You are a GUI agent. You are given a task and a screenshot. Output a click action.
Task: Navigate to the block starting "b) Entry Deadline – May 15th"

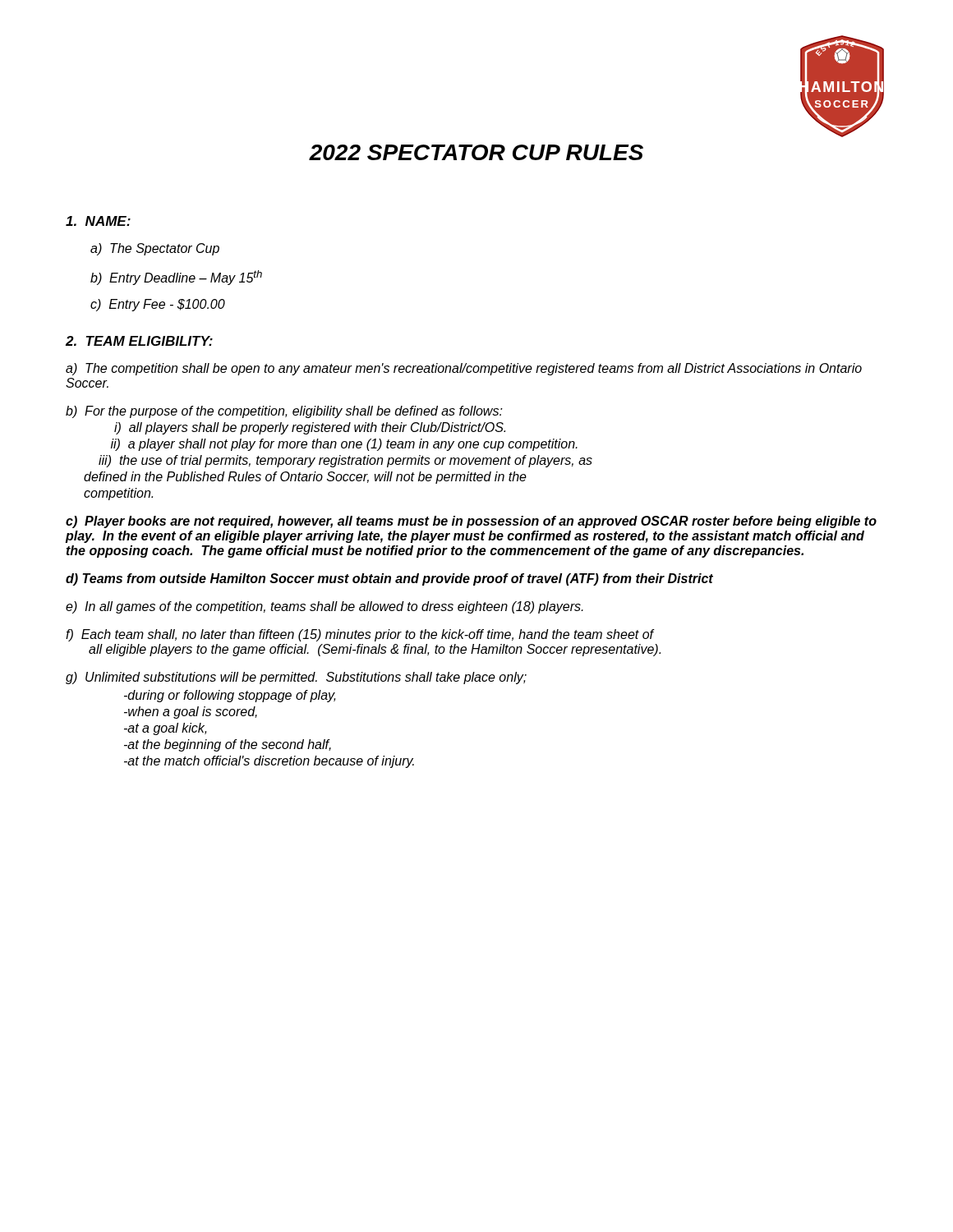pos(176,277)
